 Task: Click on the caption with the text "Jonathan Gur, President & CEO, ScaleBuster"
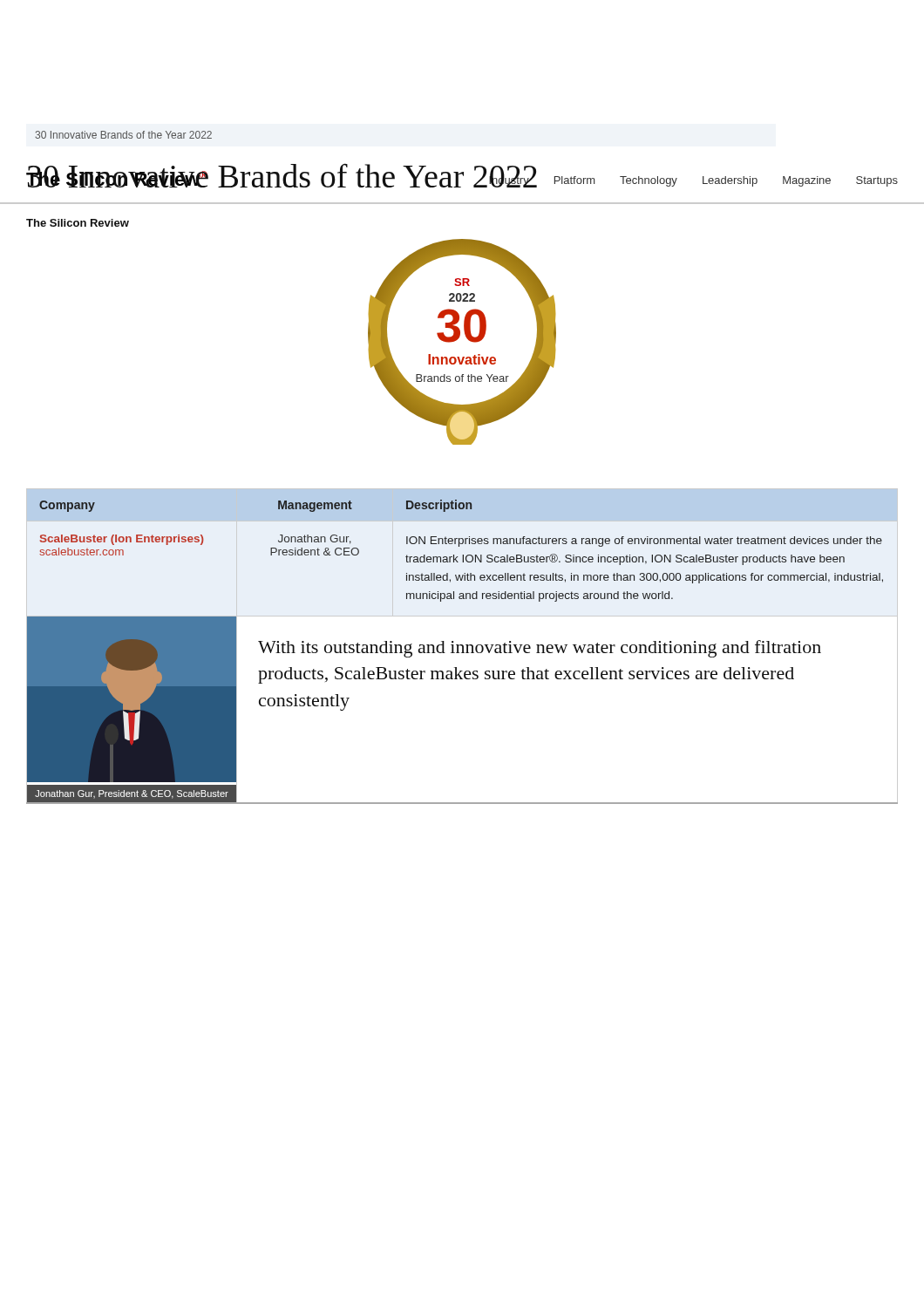point(132,793)
